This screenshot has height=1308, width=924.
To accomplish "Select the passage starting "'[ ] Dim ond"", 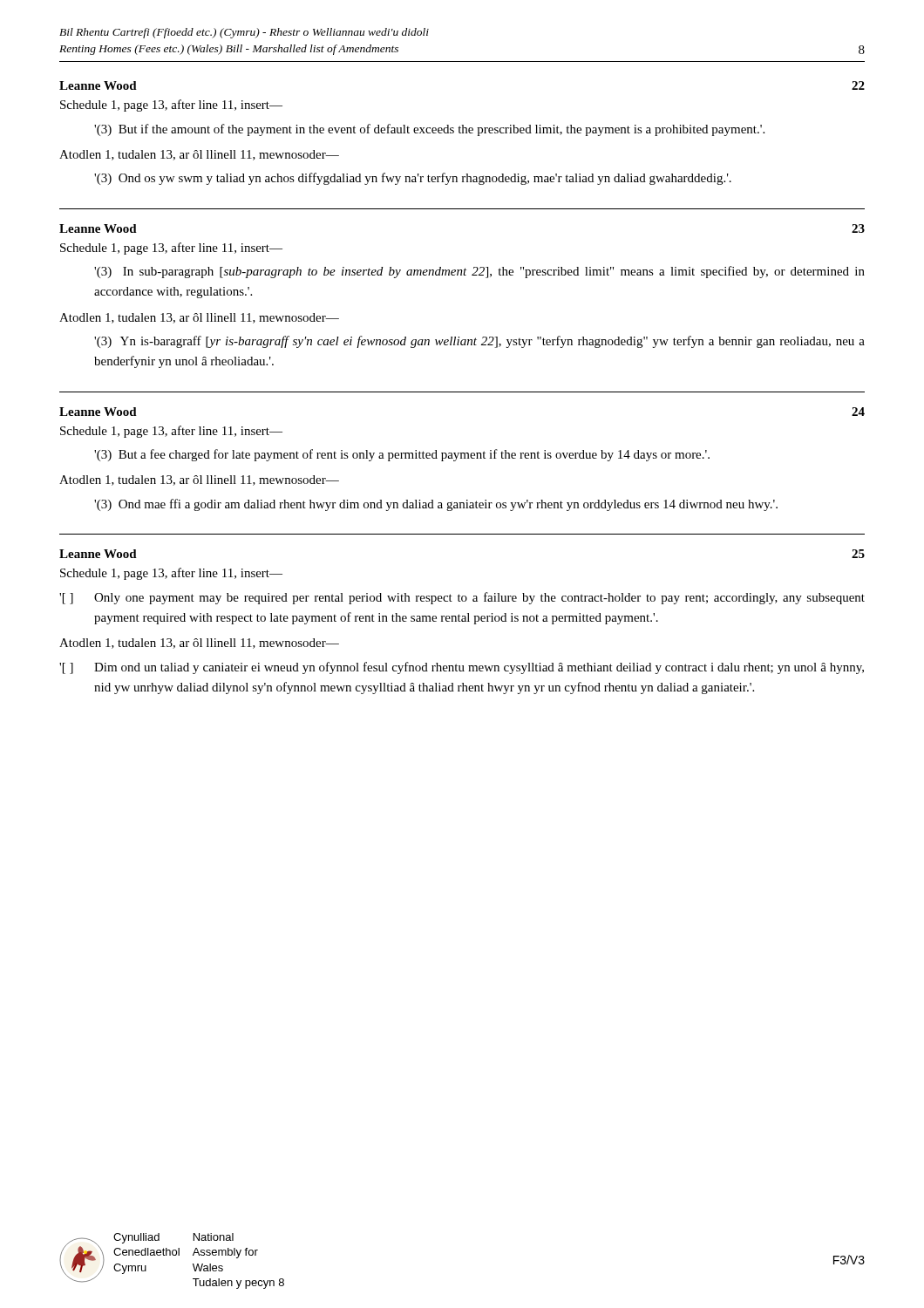I will [x=462, y=677].
